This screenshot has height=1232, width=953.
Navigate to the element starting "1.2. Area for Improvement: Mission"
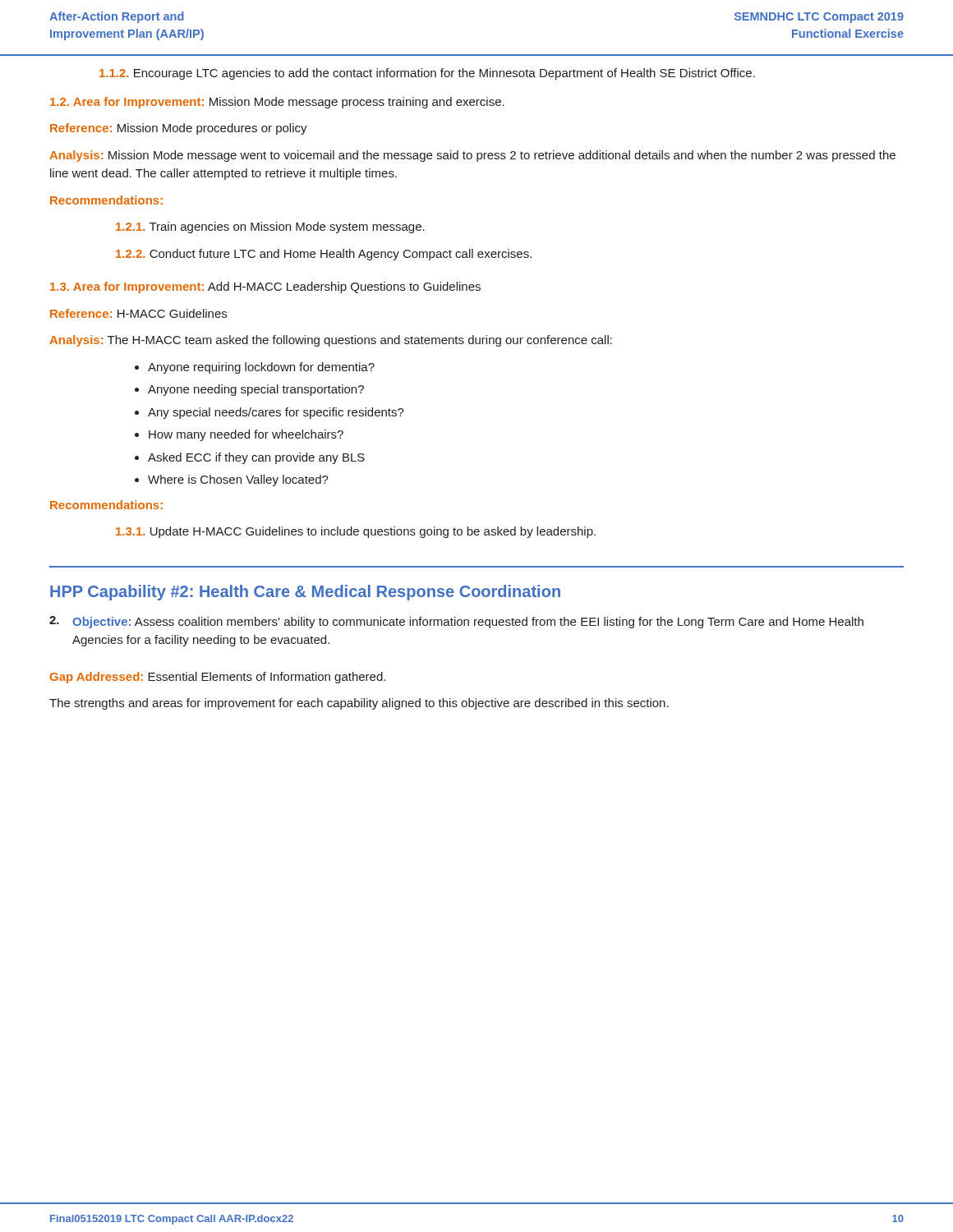coord(476,102)
